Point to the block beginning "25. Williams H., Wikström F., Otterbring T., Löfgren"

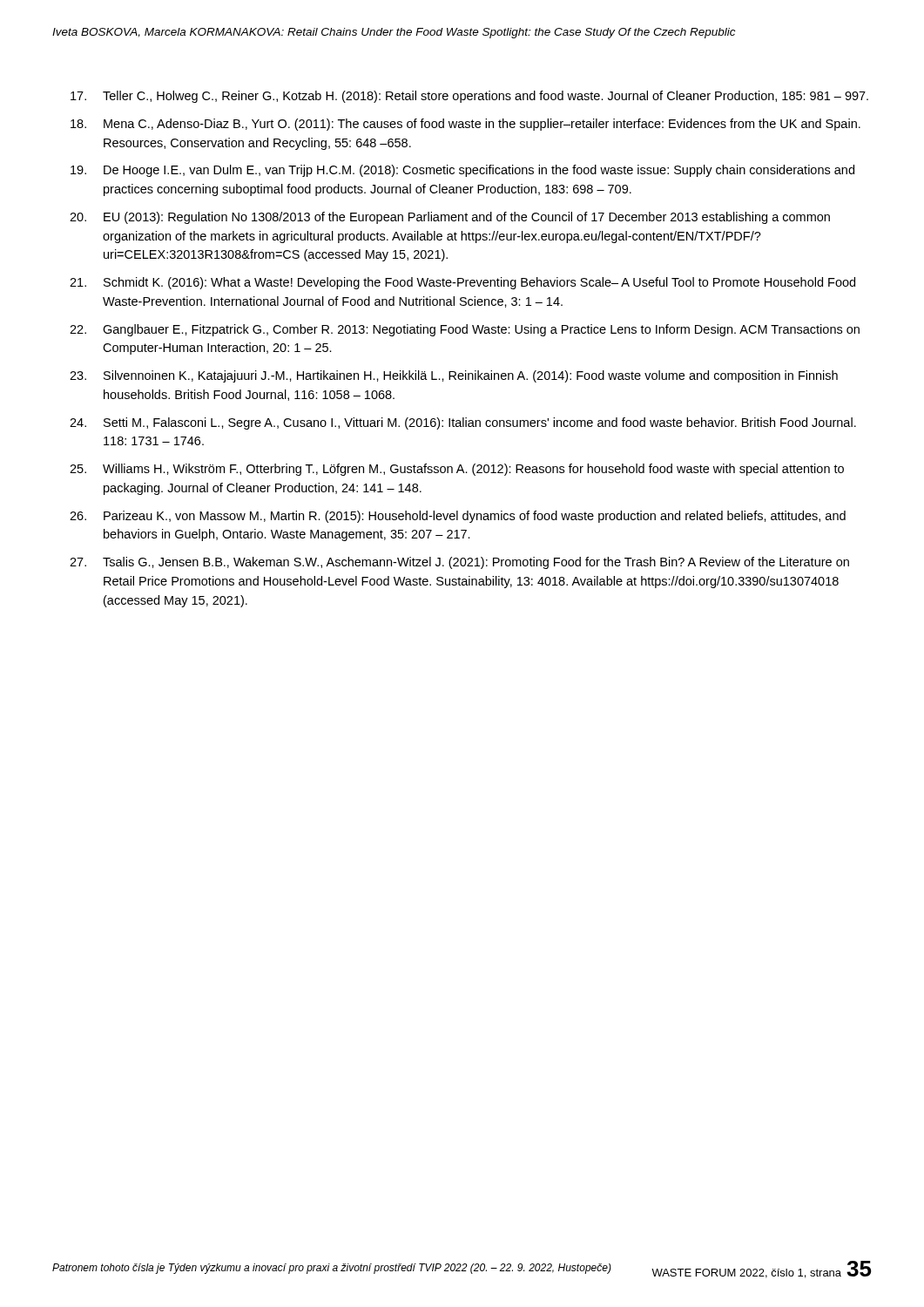click(462, 479)
